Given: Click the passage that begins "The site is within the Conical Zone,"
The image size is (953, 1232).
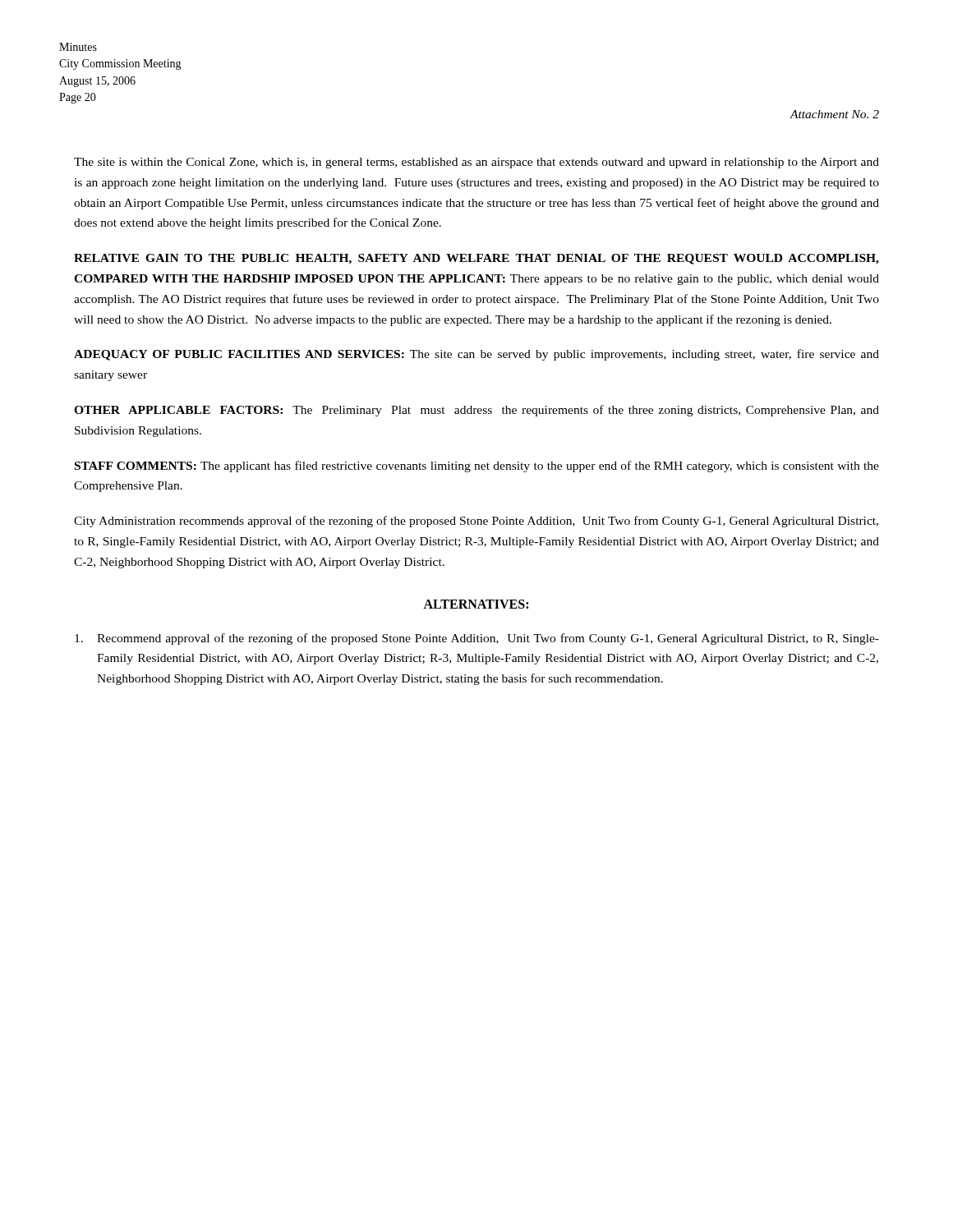Looking at the screenshot, I should point(476,192).
